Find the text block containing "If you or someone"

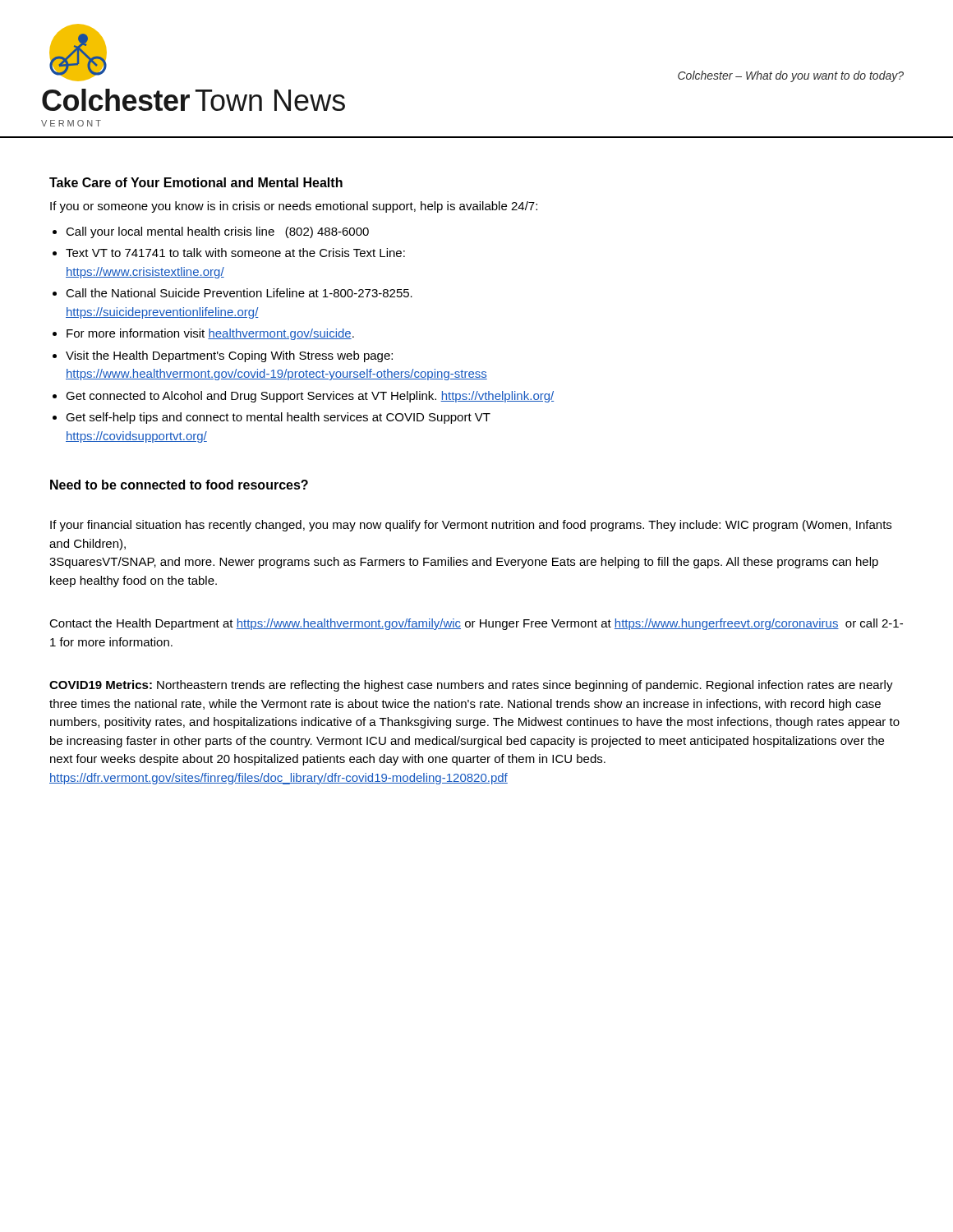(294, 206)
